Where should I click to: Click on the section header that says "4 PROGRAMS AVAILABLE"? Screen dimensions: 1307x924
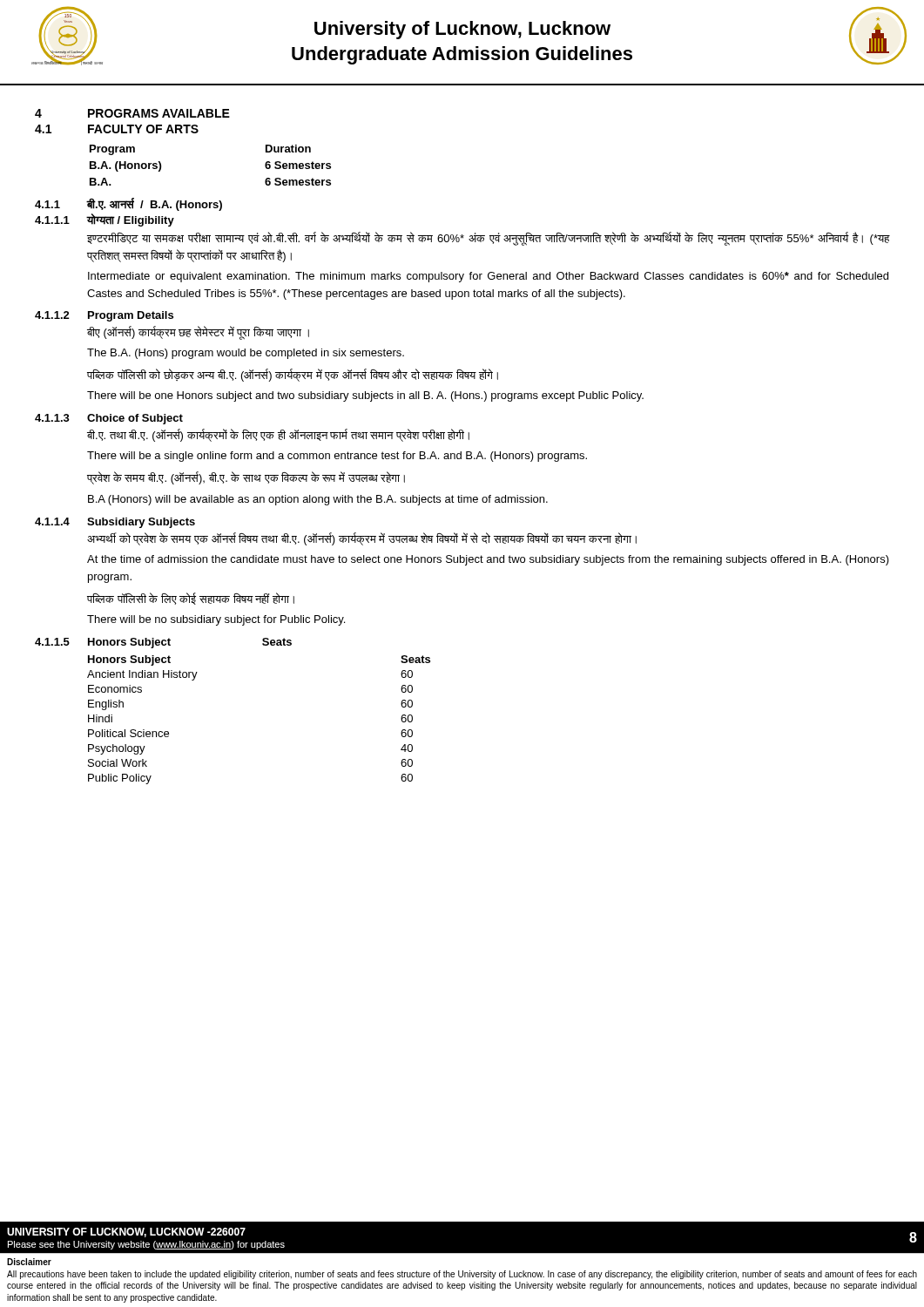pos(132,113)
